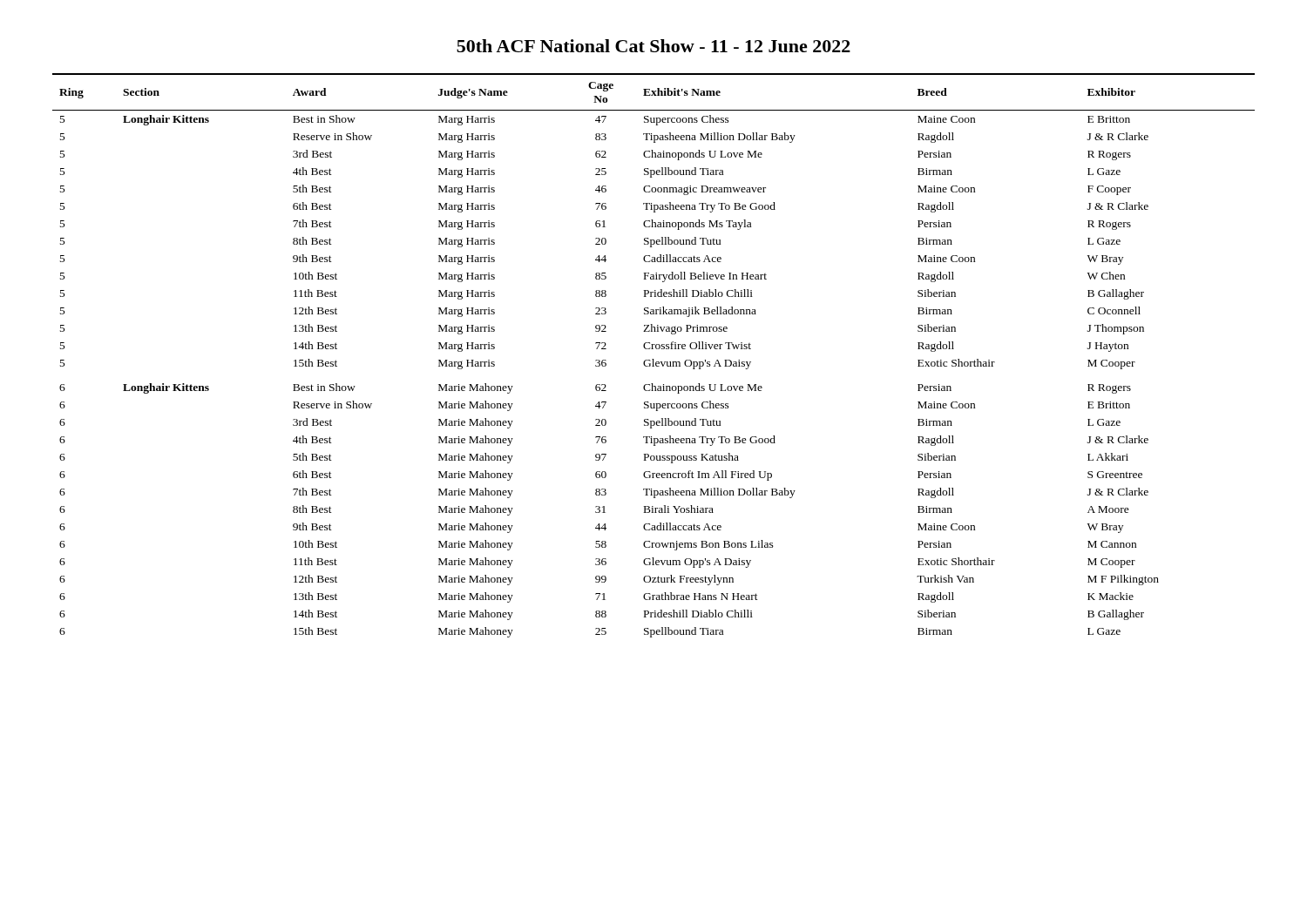Image resolution: width=1307 pixels, height=924 pixels.
Task: Locate the table with the text "Spellbound Tutu"
Action: pyautogui.click(x=654, y=357)
